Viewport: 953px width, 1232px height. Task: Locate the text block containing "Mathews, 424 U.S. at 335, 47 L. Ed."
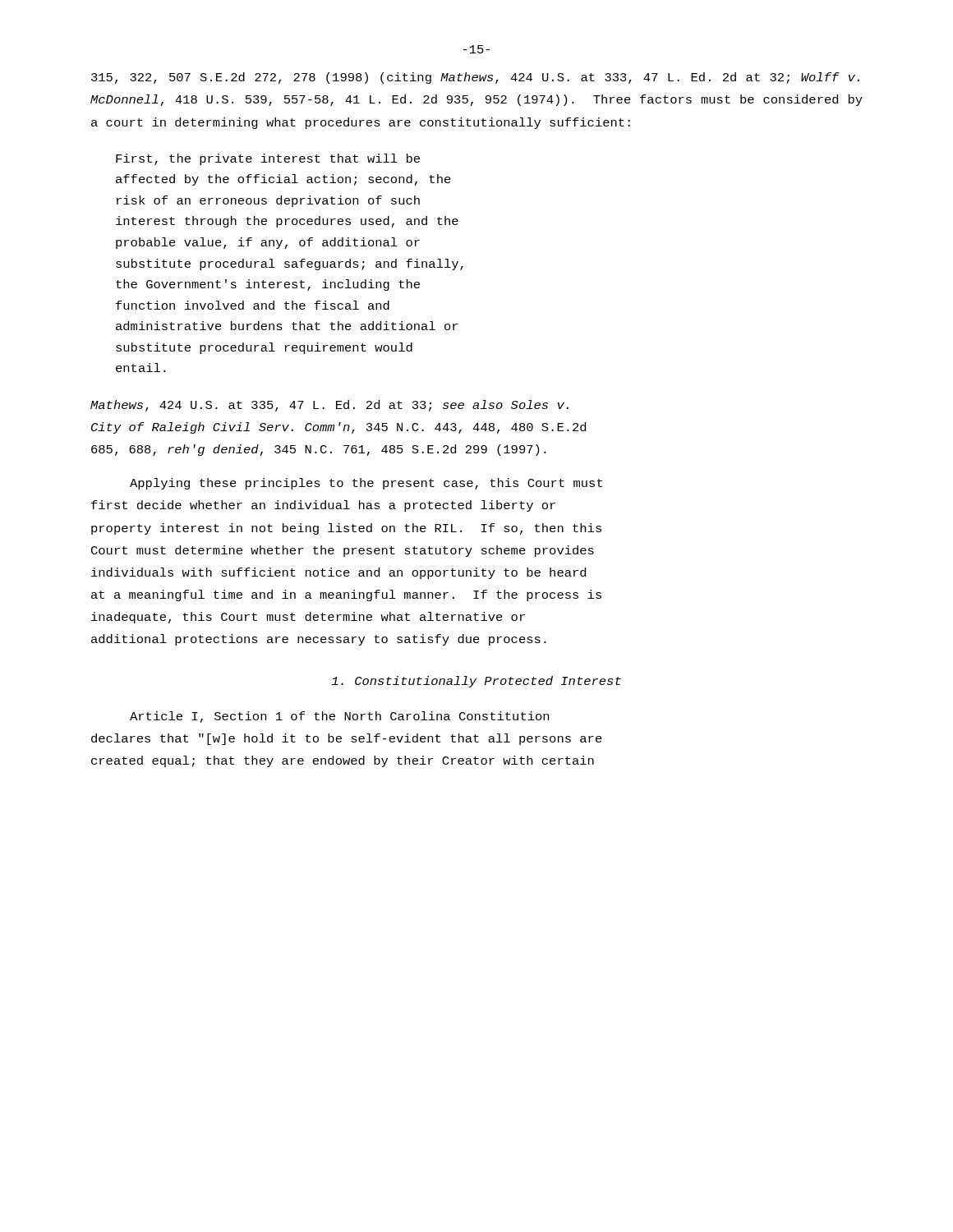(339, 428)
